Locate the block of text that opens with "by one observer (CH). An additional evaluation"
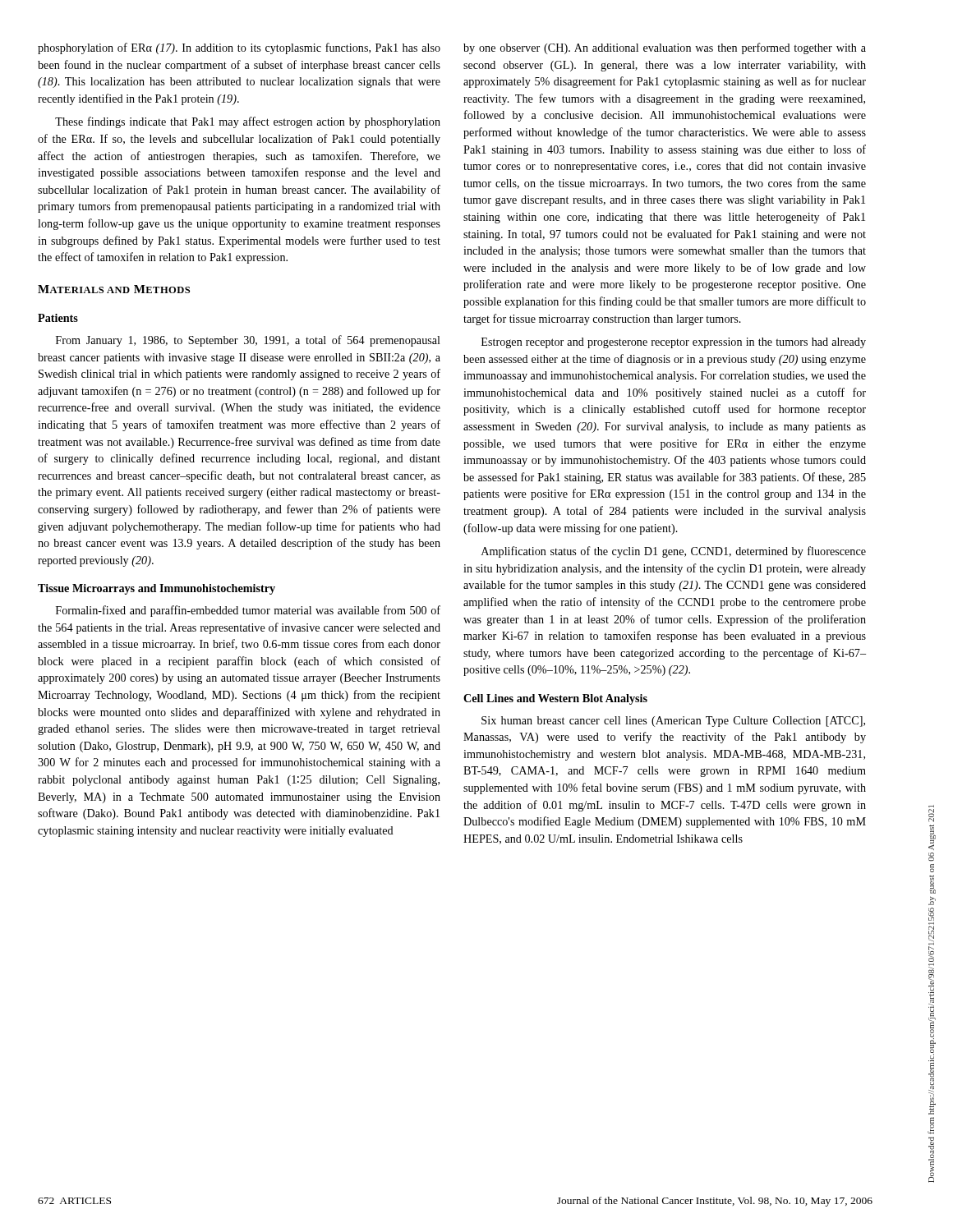Image resolution: width=953 pixels, height=1232 pixels. coord(665,359)
